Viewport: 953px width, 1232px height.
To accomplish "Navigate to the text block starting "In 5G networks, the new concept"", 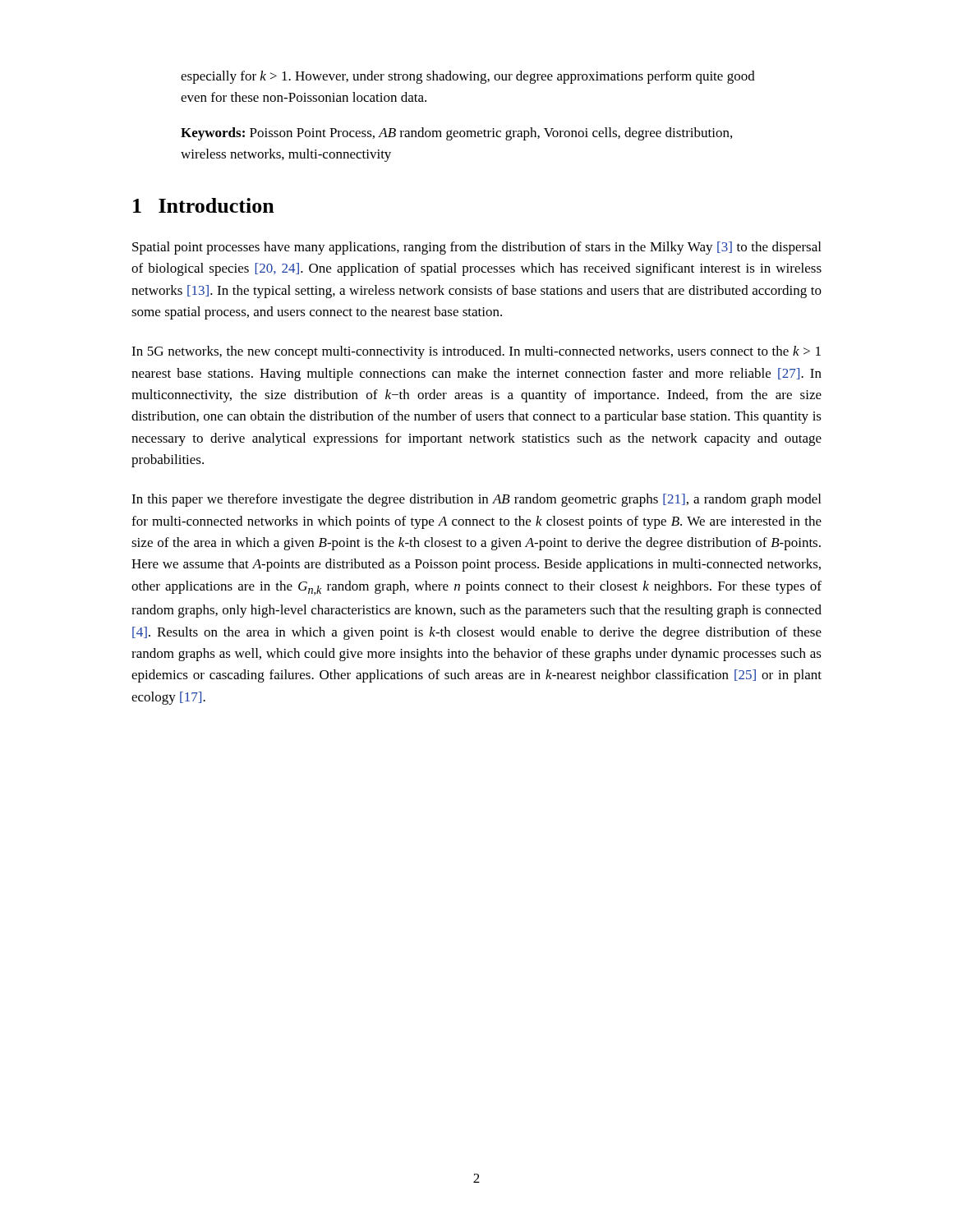I will pyautogui.click(x=476, y=406).
